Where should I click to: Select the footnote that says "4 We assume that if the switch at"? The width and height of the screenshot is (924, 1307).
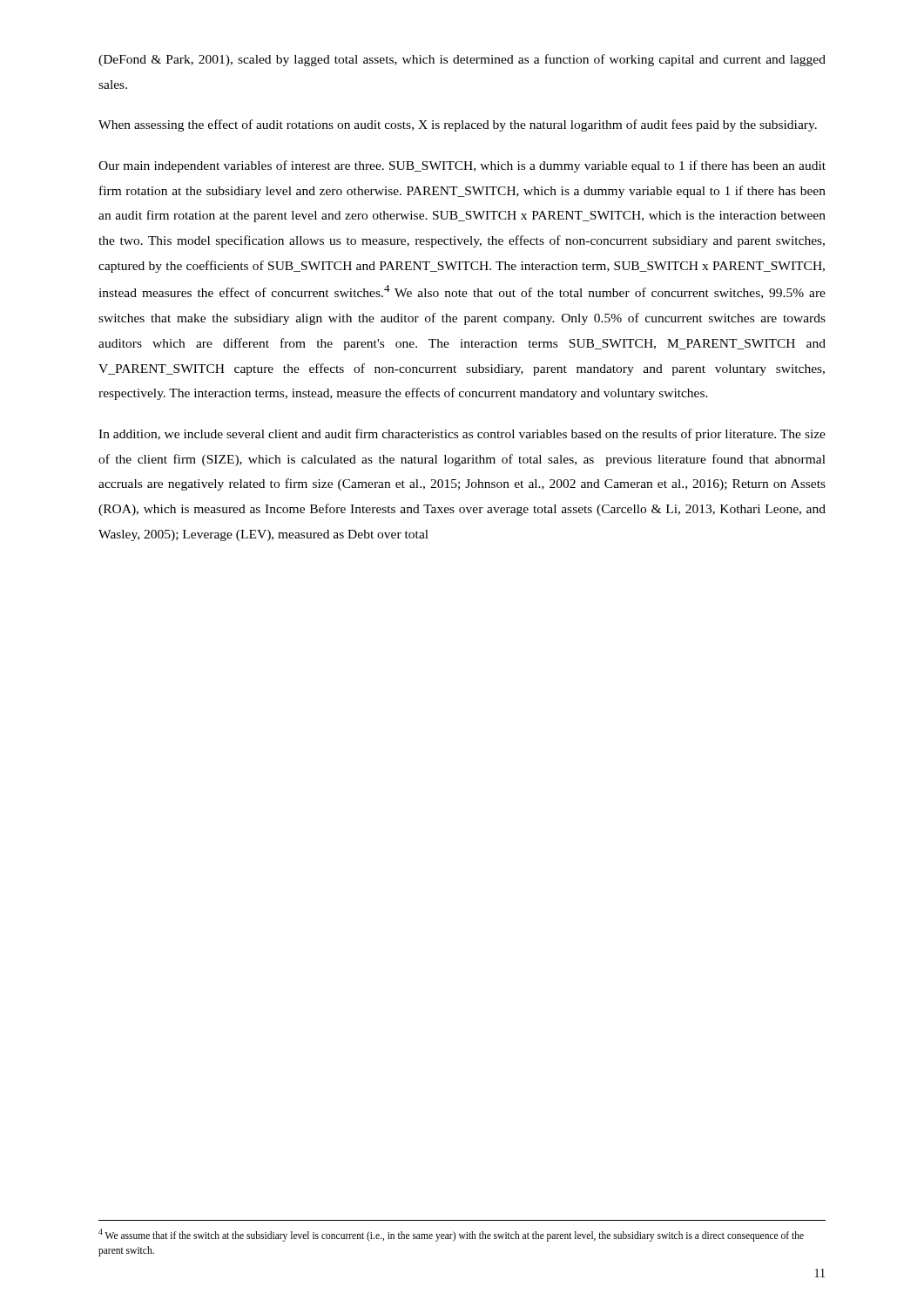(451, 1241)
